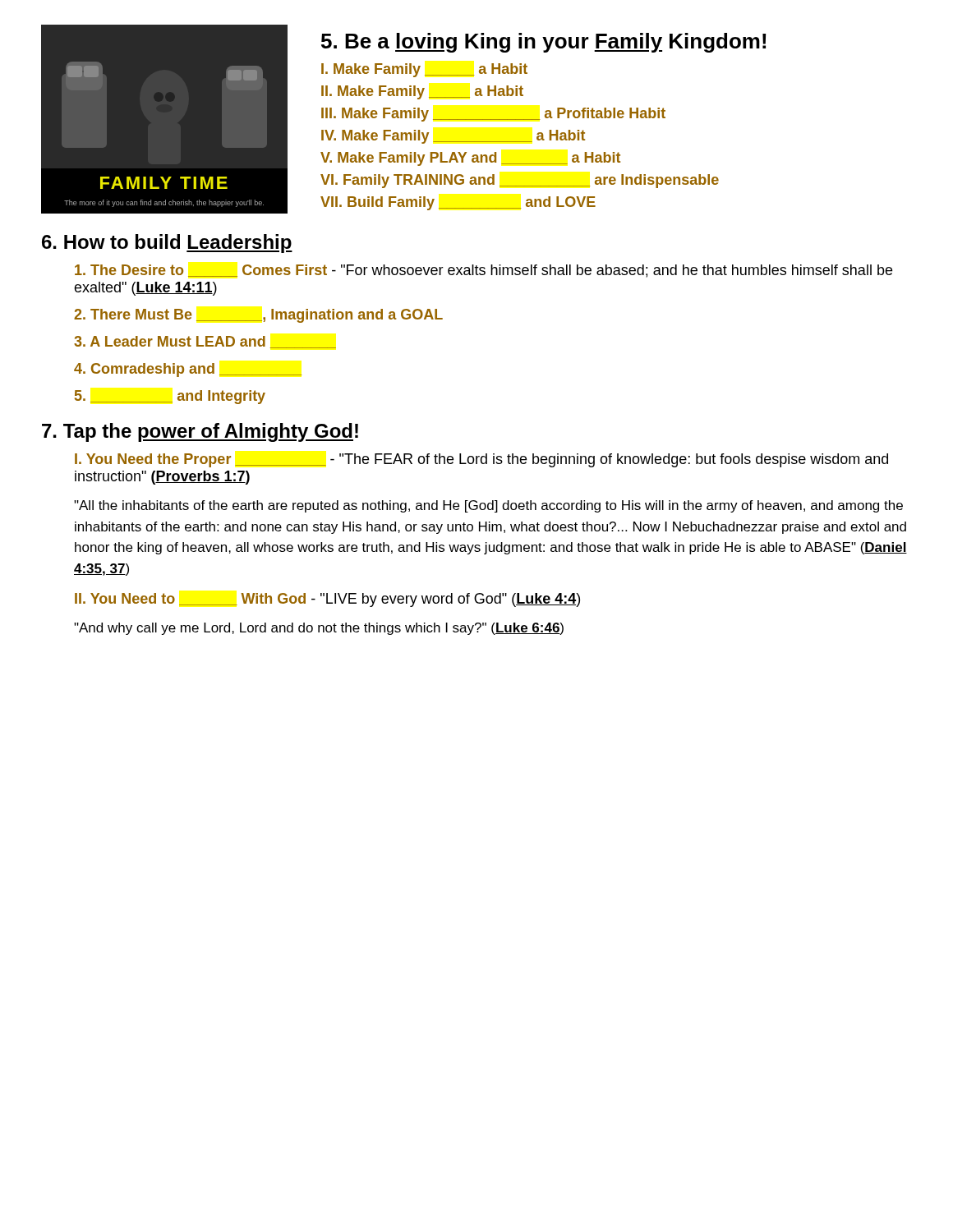The height and width of the screenshot is (1232, 953).
Task: Select the photo
Action: tap(164, 119)
